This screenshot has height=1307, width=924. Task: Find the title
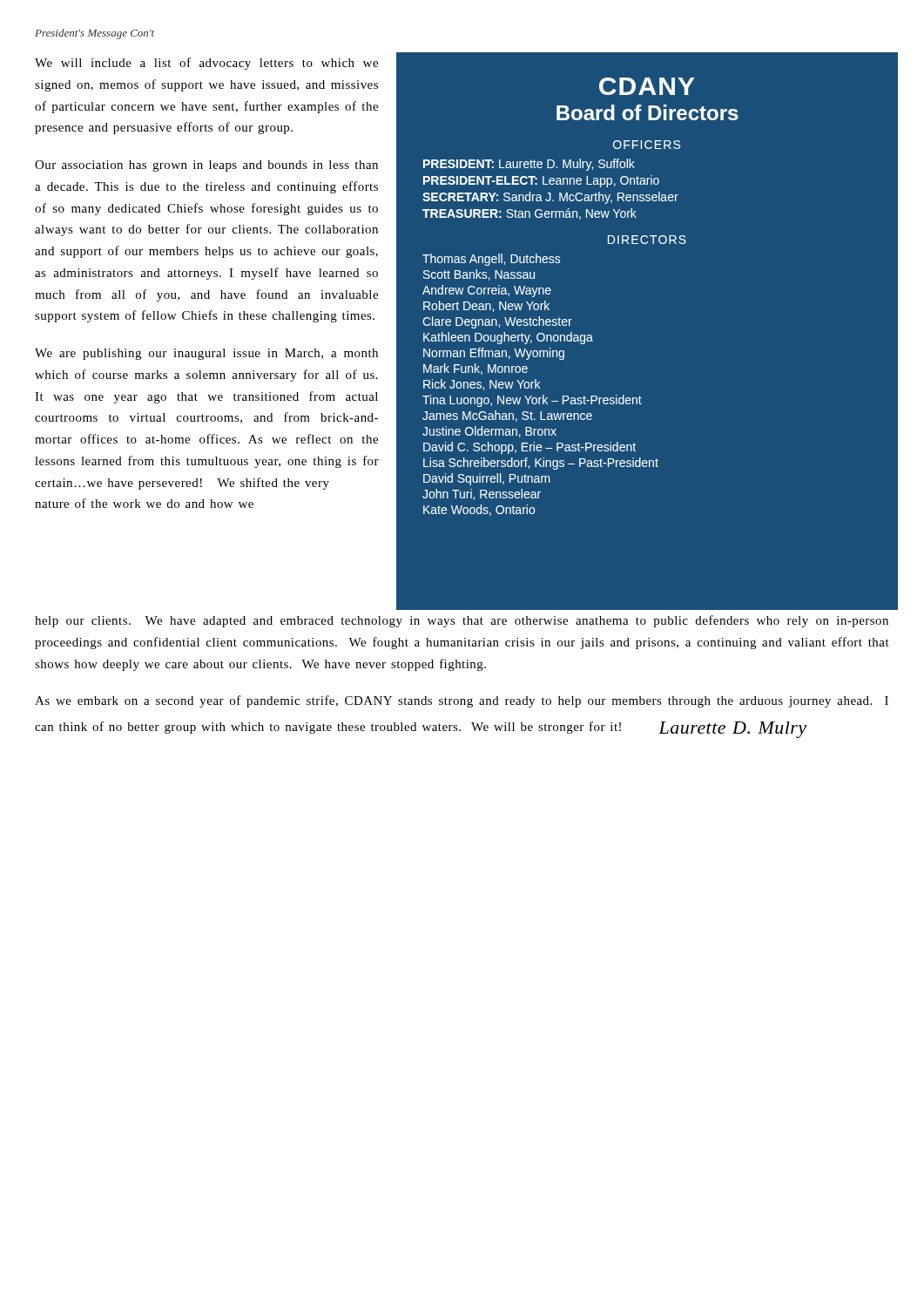point(647,98)
